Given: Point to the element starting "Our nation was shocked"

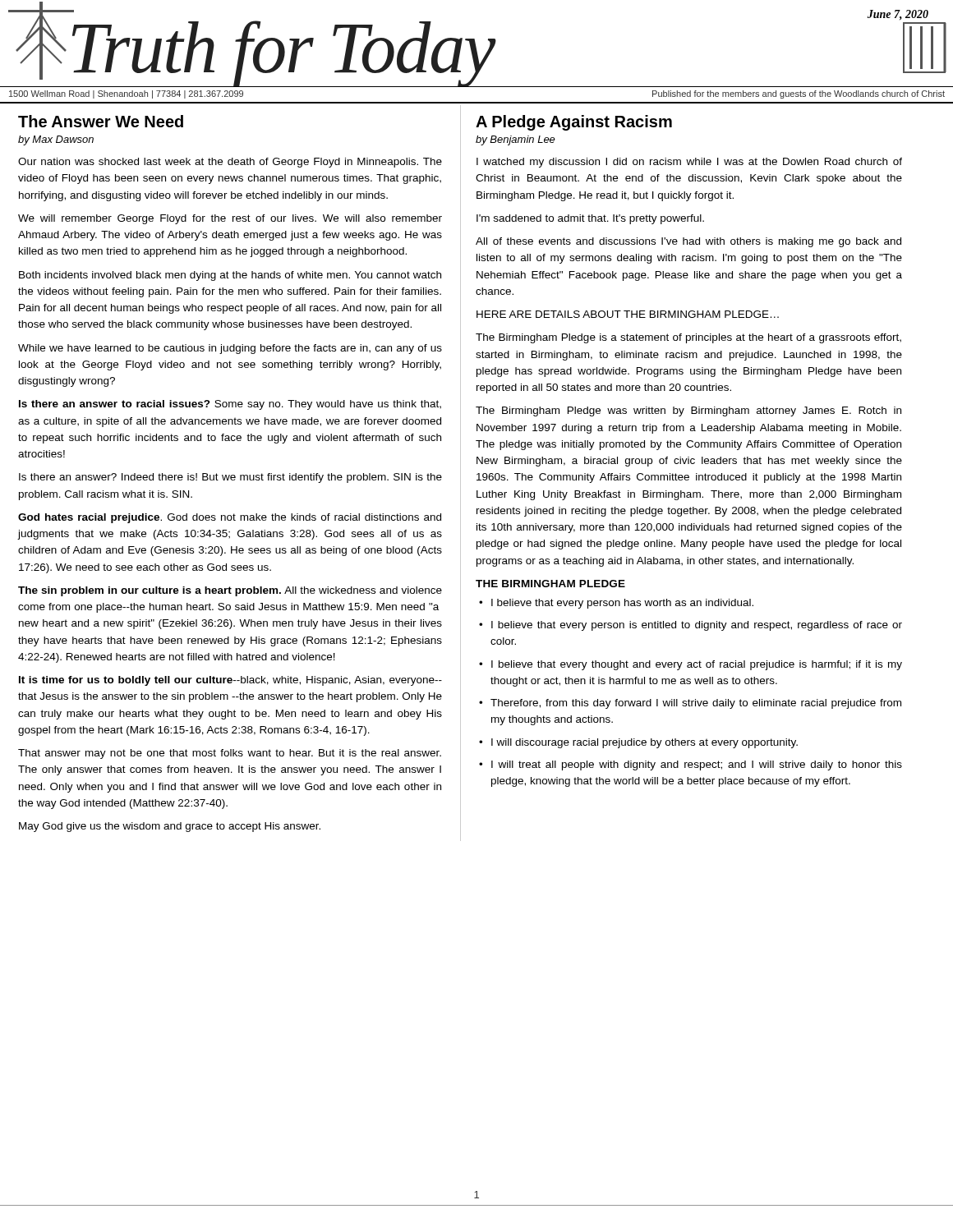Looking at the screenshot, I should pos(230,178).
